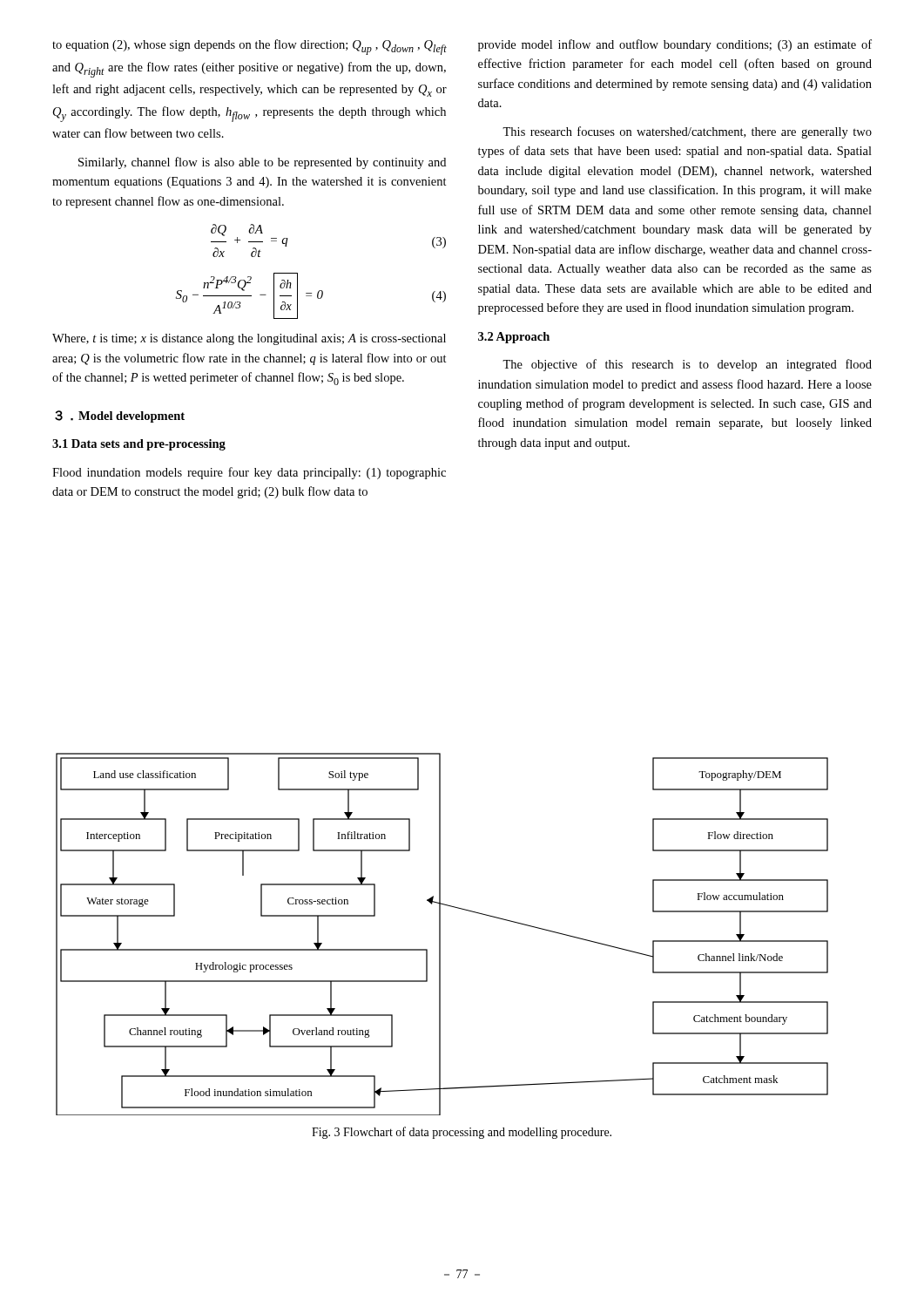
Task: Locate the text block that reads "to equation (2),"
Action: (x=249, y=123)
